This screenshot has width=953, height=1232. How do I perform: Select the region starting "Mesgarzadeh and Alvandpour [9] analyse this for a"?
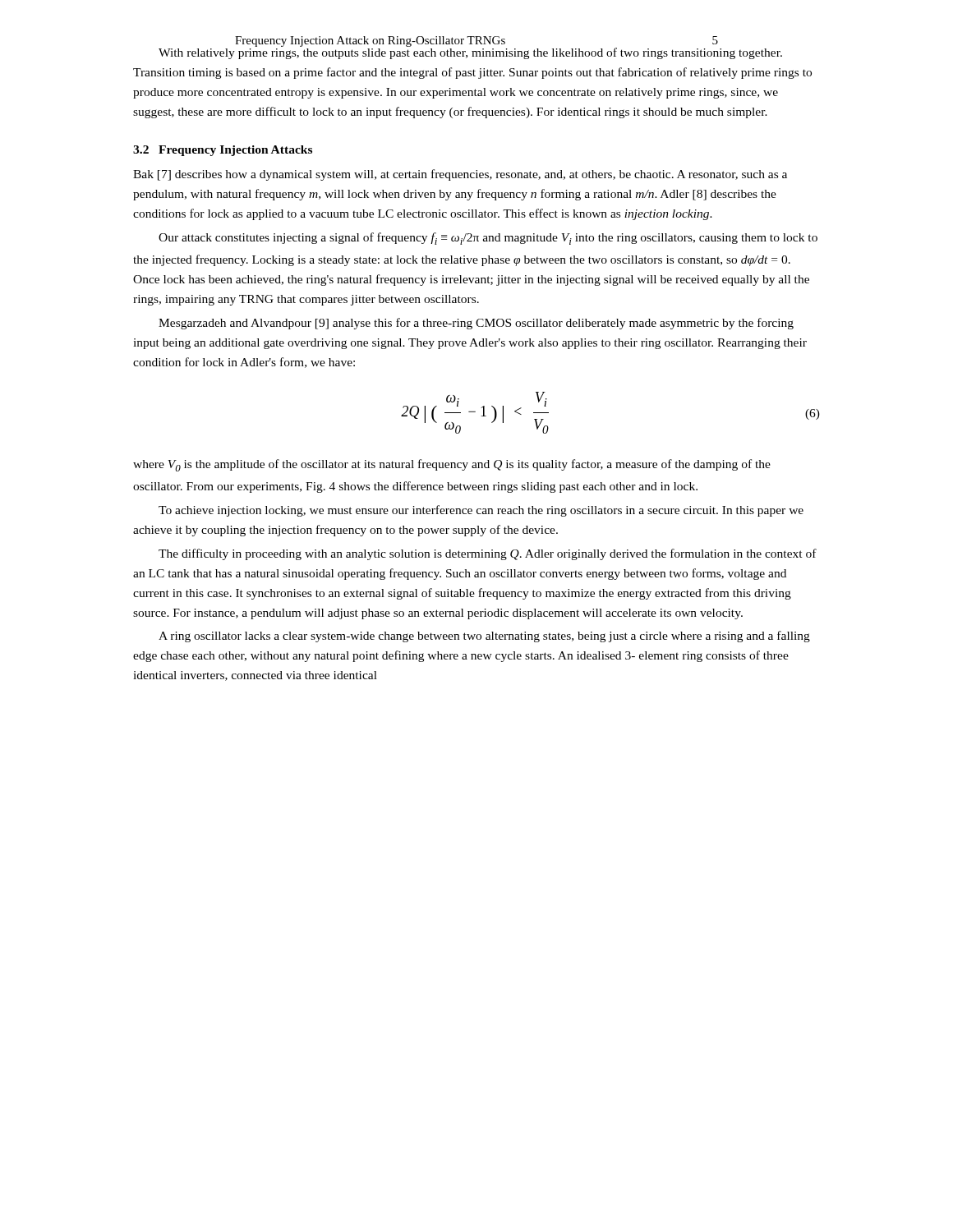[476, 342]
